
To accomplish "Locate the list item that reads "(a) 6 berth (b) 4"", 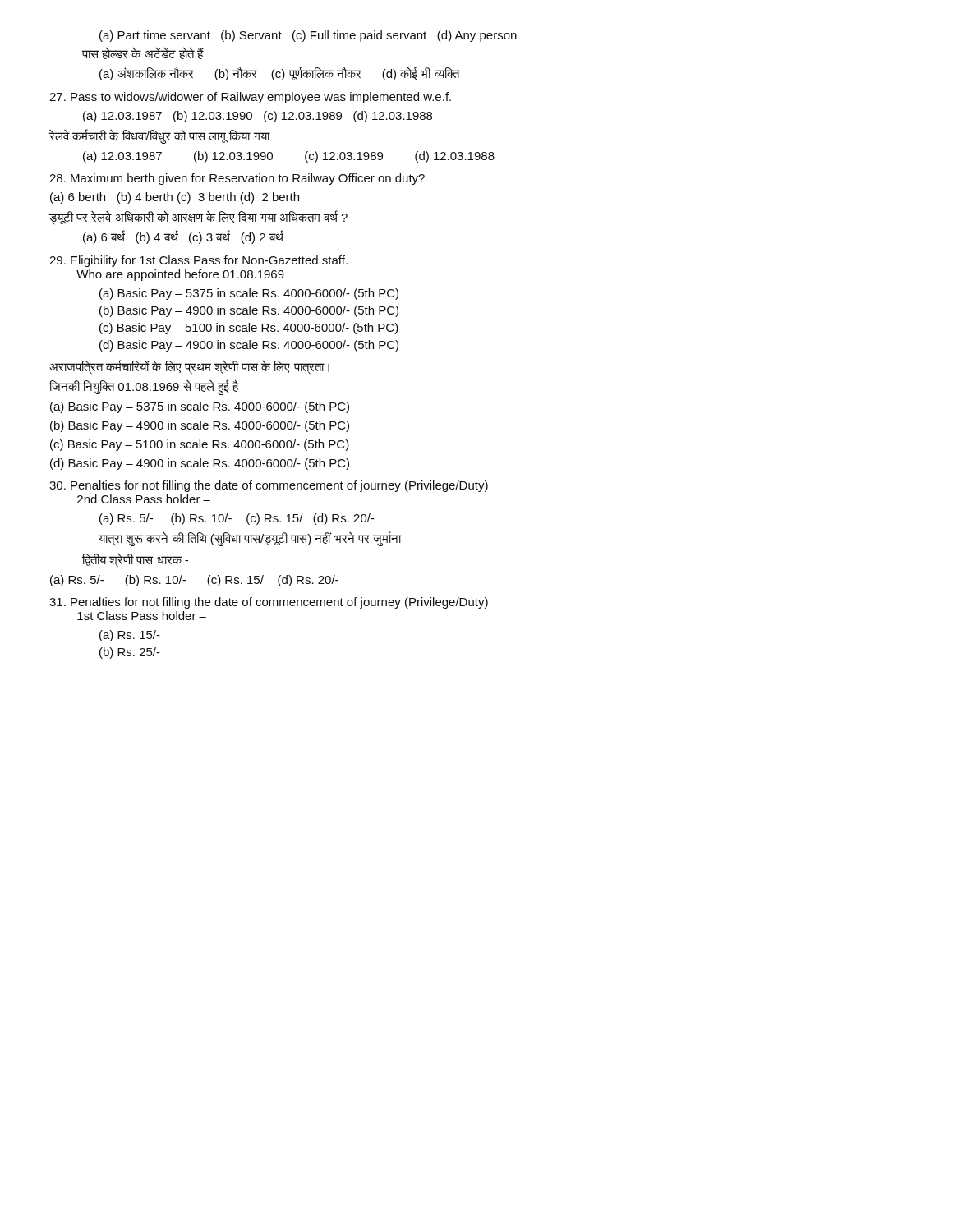I will click(175, 198).
